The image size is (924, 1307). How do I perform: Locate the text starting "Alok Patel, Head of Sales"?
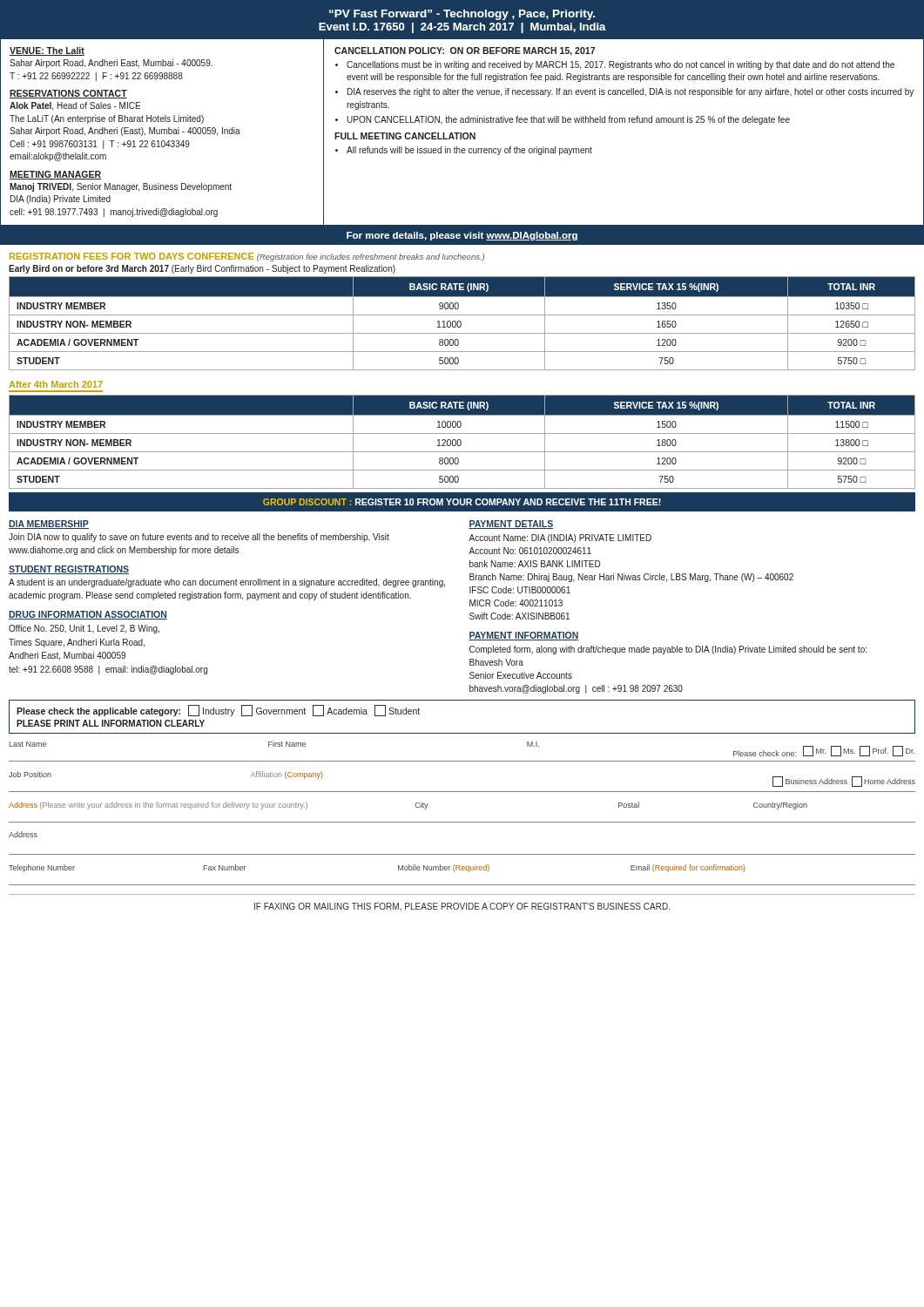125,131
